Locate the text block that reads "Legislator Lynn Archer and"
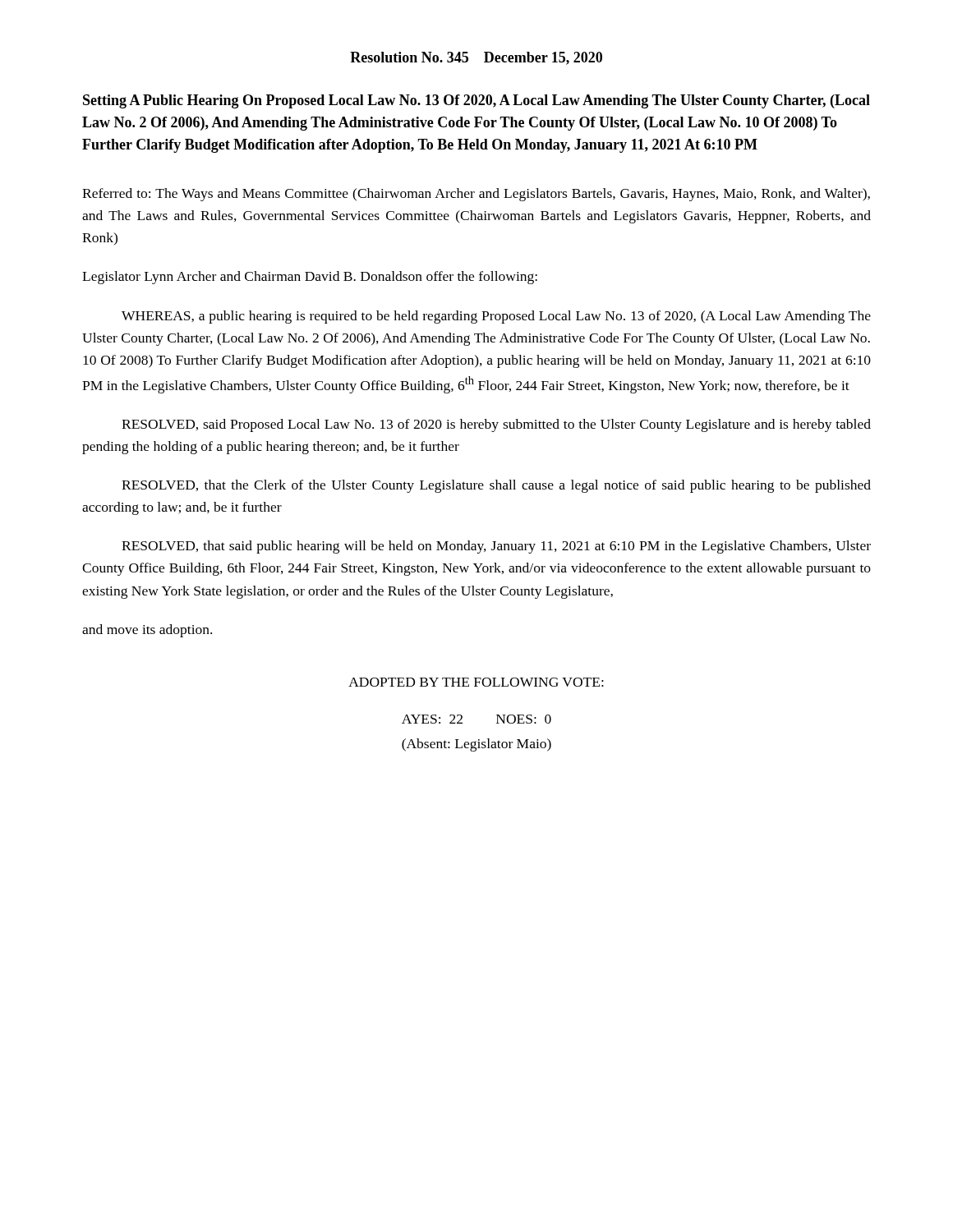Viewport: 953px width, 1232px height. tap(310, 276)
